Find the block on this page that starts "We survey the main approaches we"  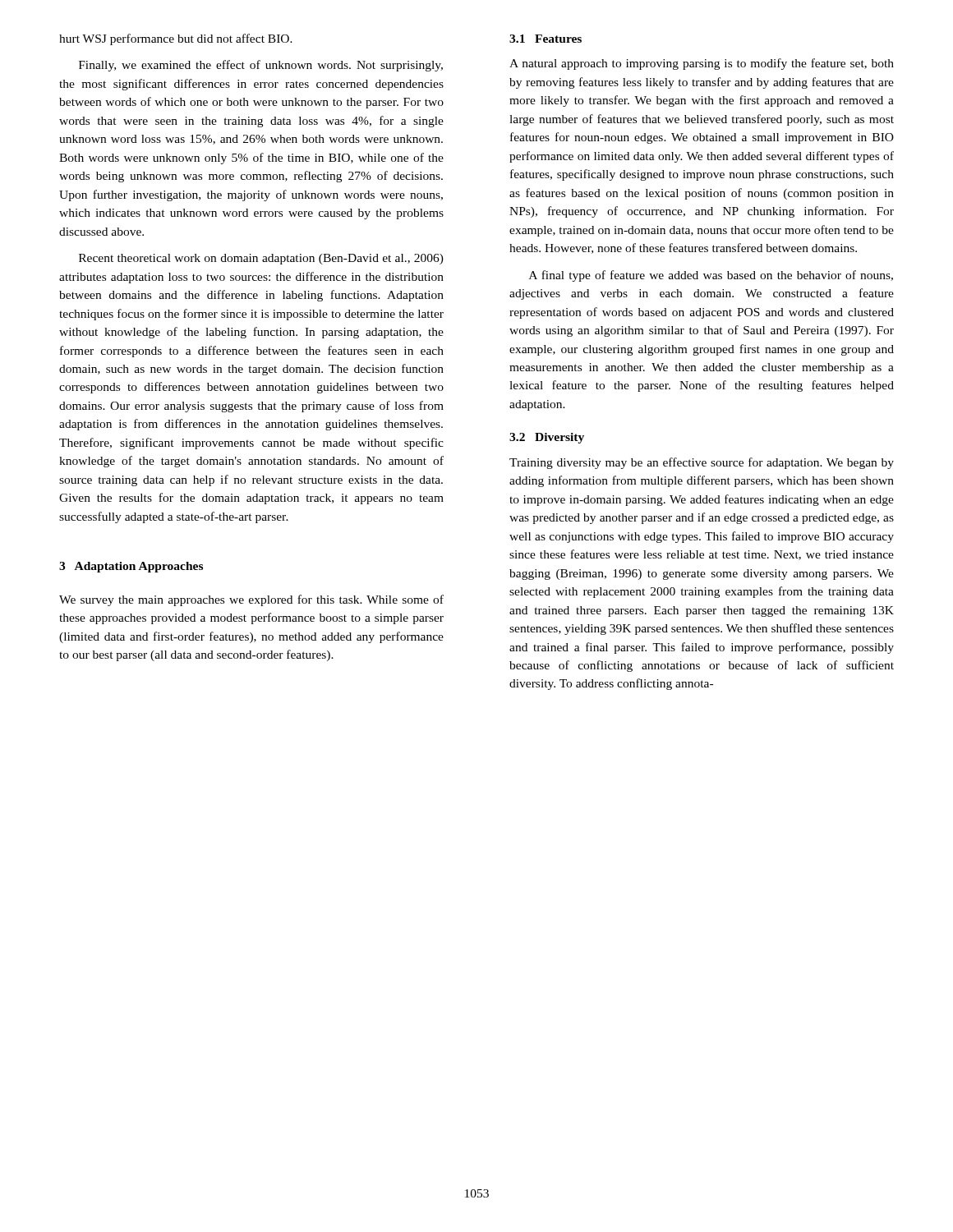click(x=251, y=627)
